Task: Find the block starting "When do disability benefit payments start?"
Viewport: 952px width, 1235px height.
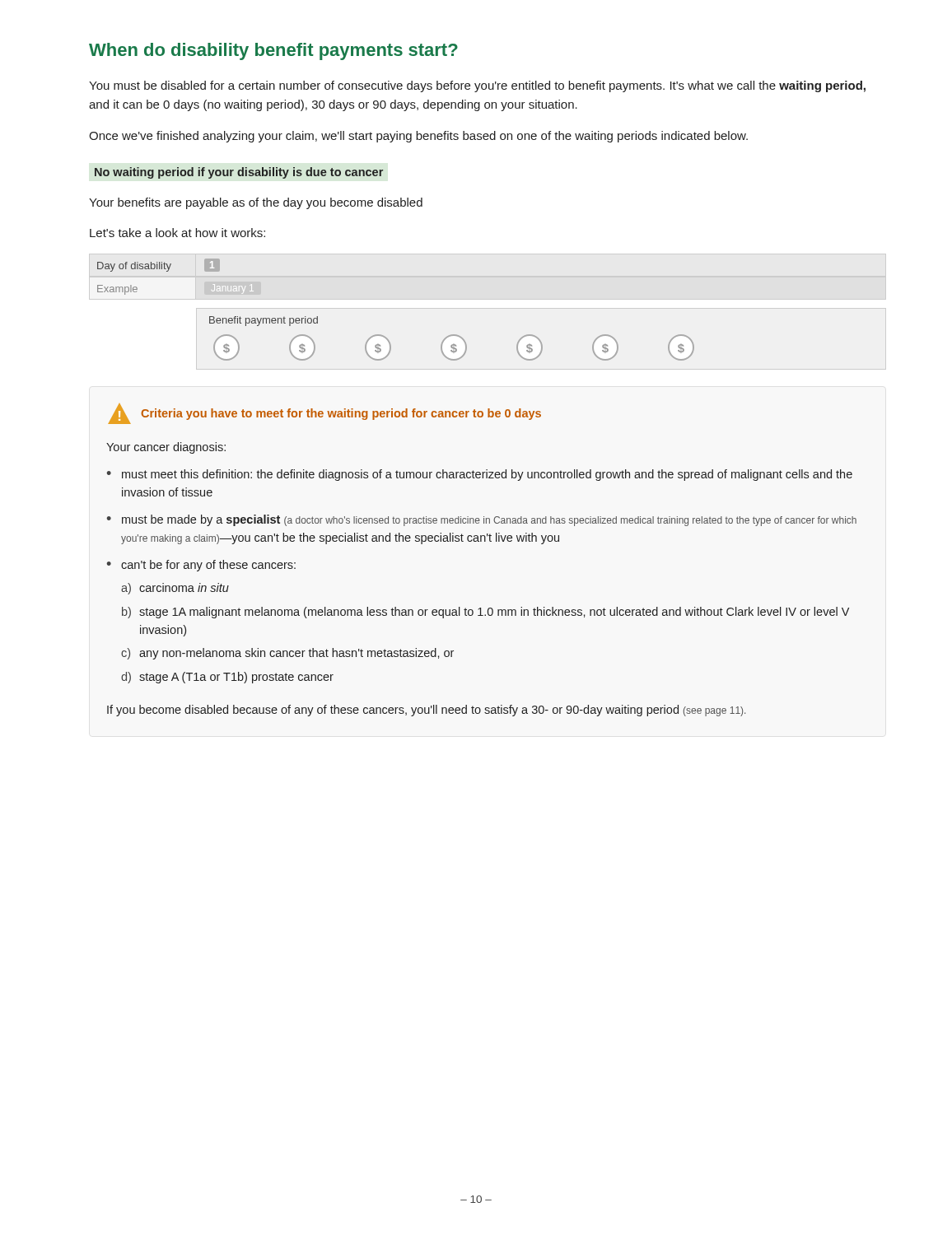Action: pos(273,51)
